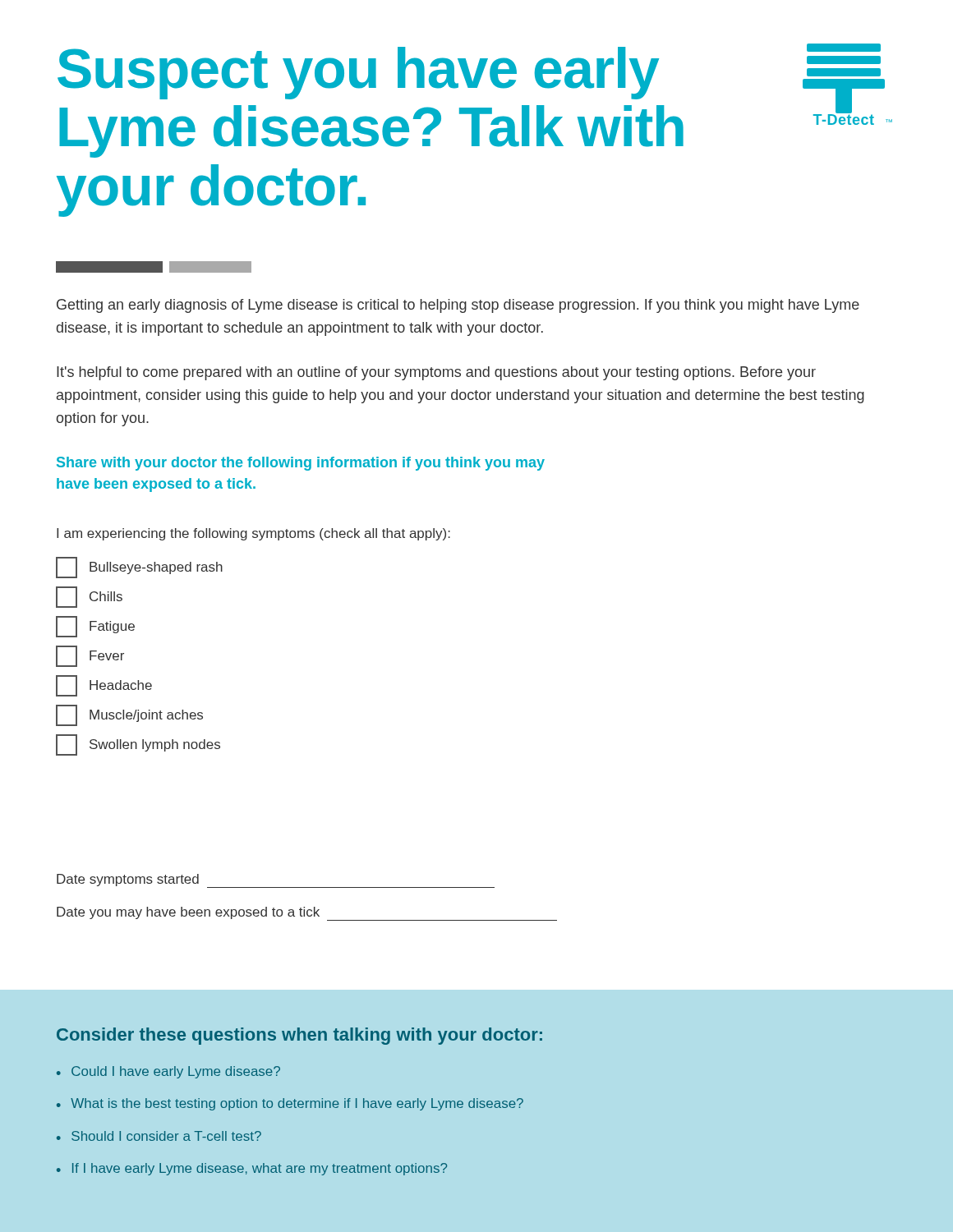
Task: Click on the passage starting "Should I consider a T-cell test?"
Action: [x=166, y=1136]
